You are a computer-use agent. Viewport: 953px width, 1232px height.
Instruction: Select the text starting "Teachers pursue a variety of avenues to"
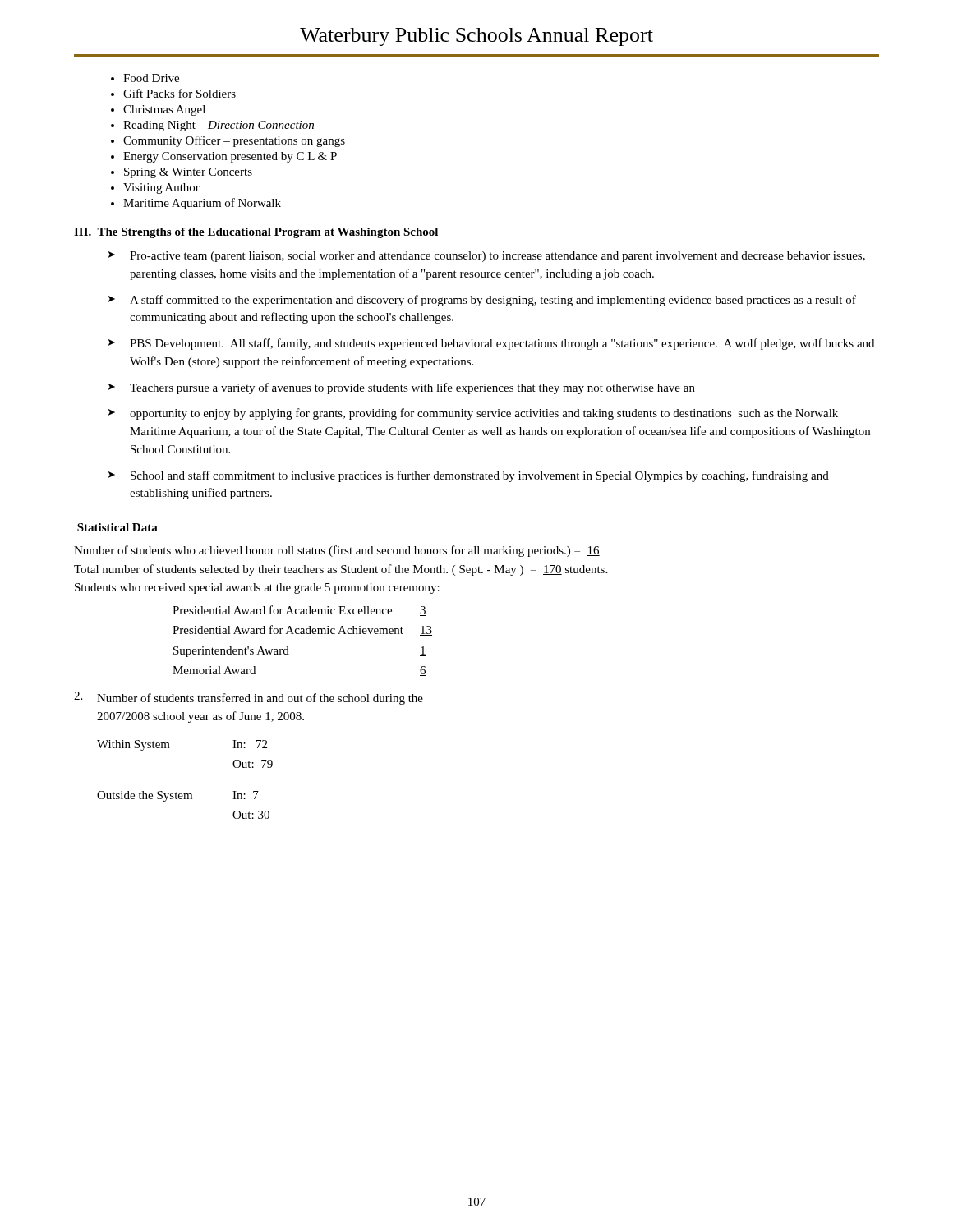[493, 388]
